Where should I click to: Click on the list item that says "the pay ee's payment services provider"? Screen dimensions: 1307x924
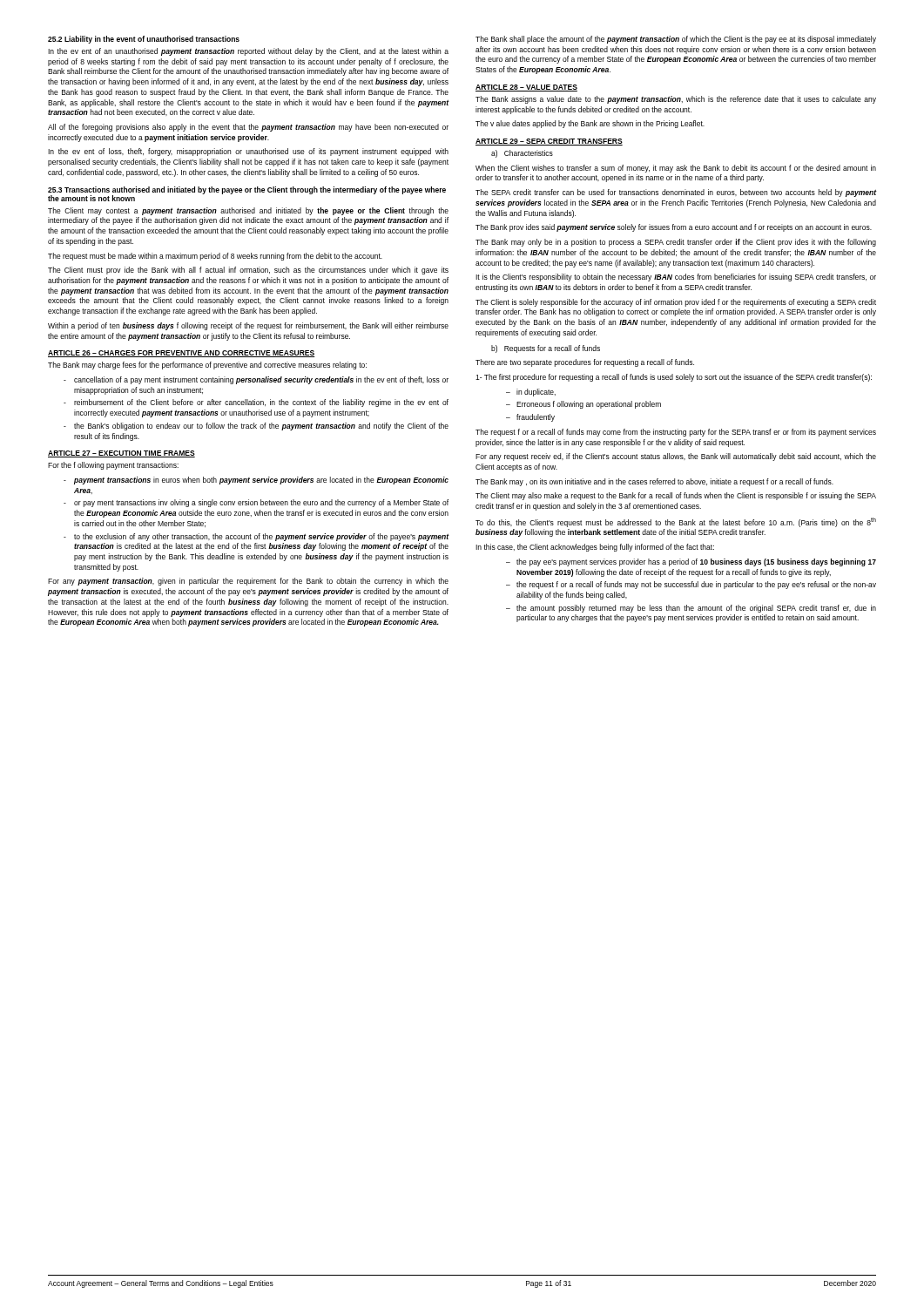point(687,591)
